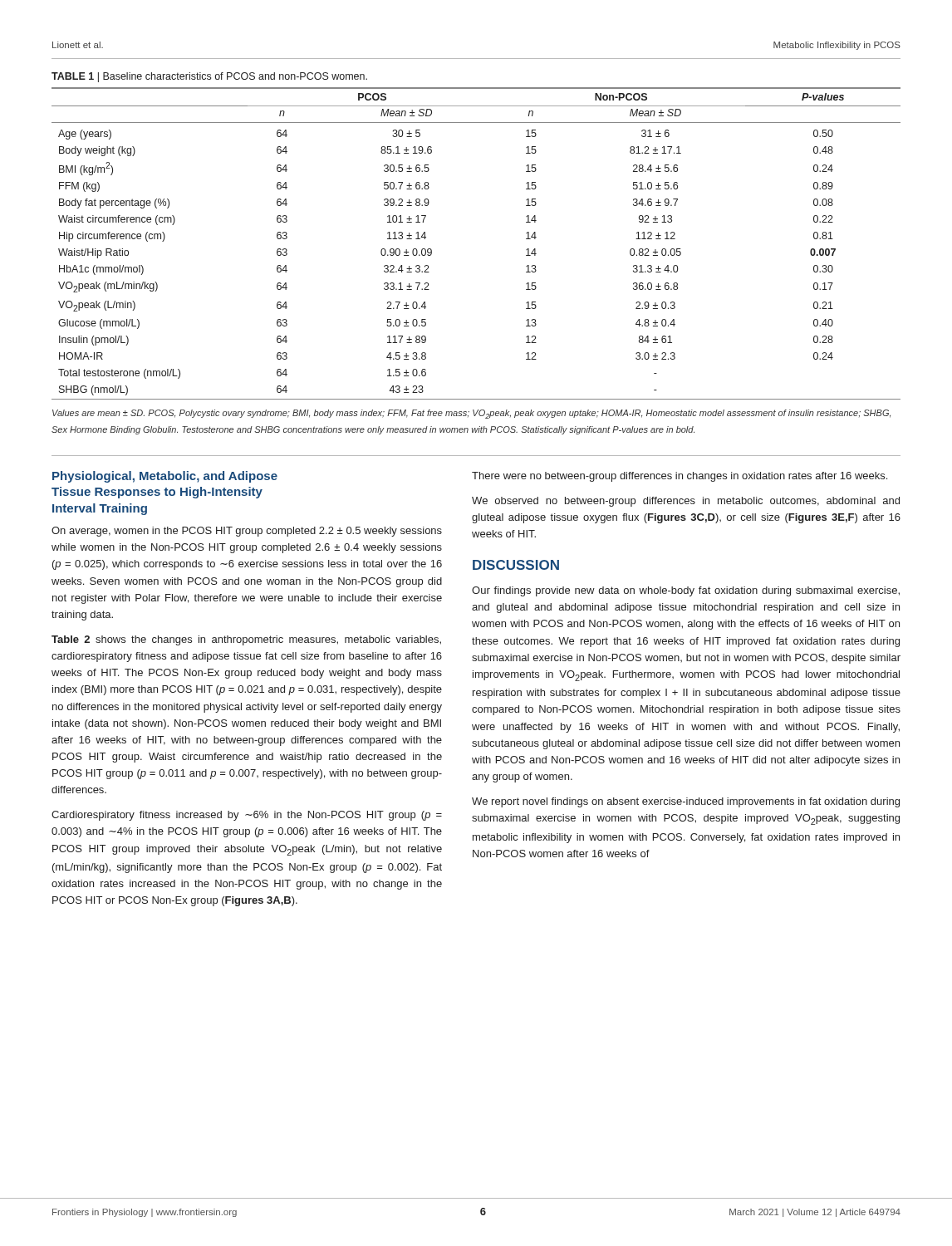The width and height of the screenshot is (952, 1246).
Task: Find the block on this page that starts "Table 2 shows the changes in"
Action: coord(247,714)
